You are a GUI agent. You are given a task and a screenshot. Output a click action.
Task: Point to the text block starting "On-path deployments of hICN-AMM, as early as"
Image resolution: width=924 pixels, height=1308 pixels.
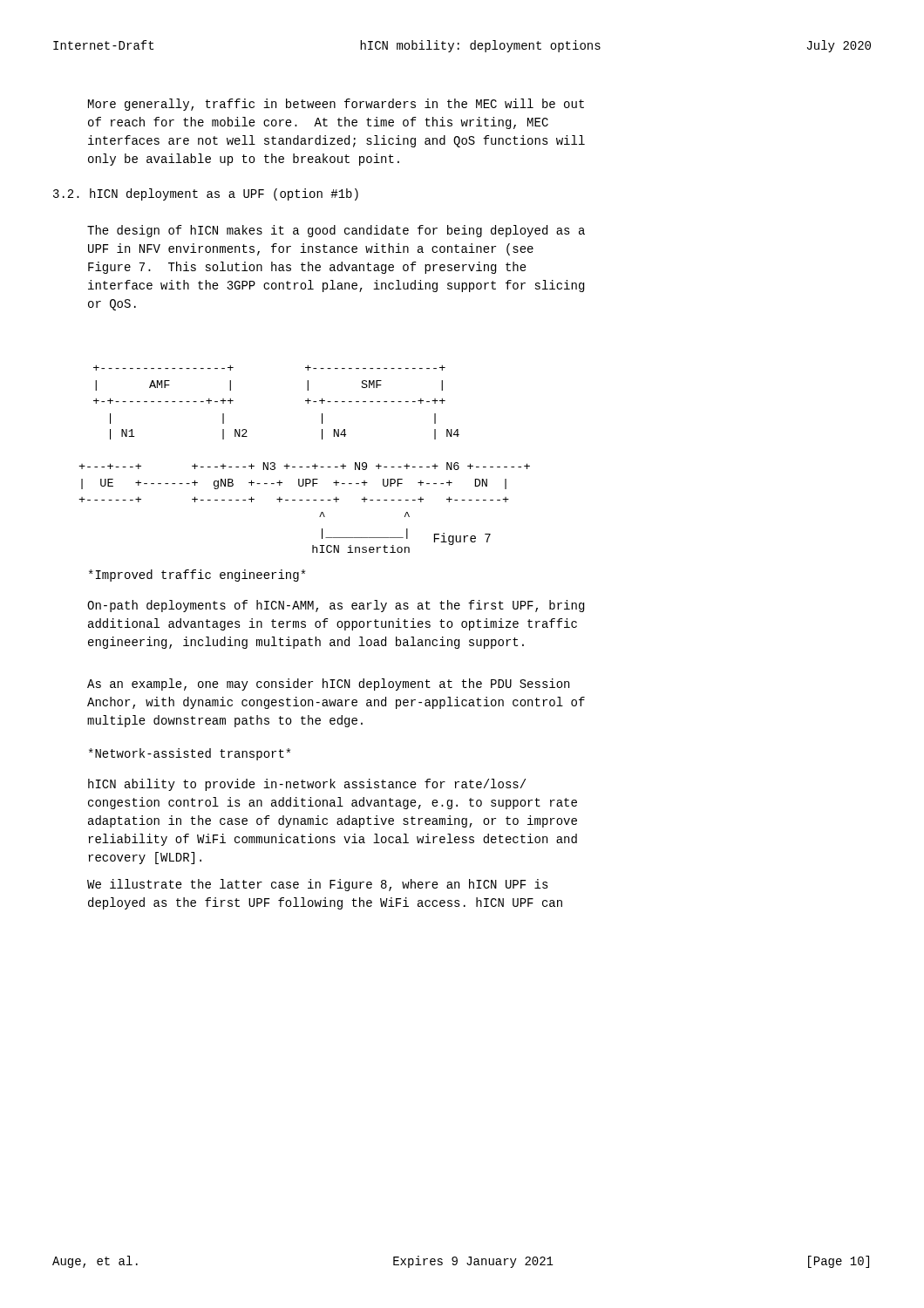coord(336,624)
